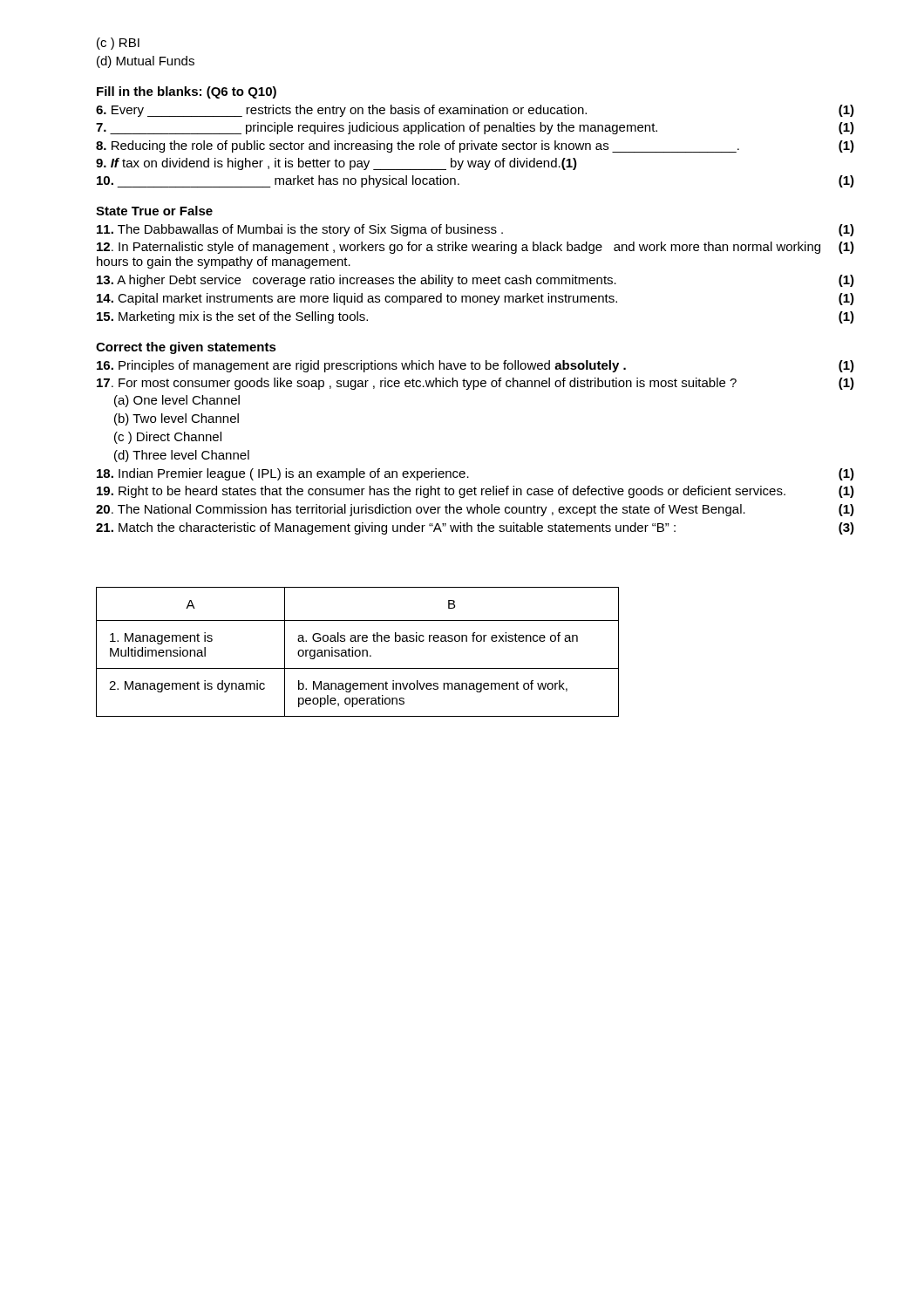Click on the section header with the text "Fill in the"
The height and width of the screenshot is (1308, 924).
(186, 91)
